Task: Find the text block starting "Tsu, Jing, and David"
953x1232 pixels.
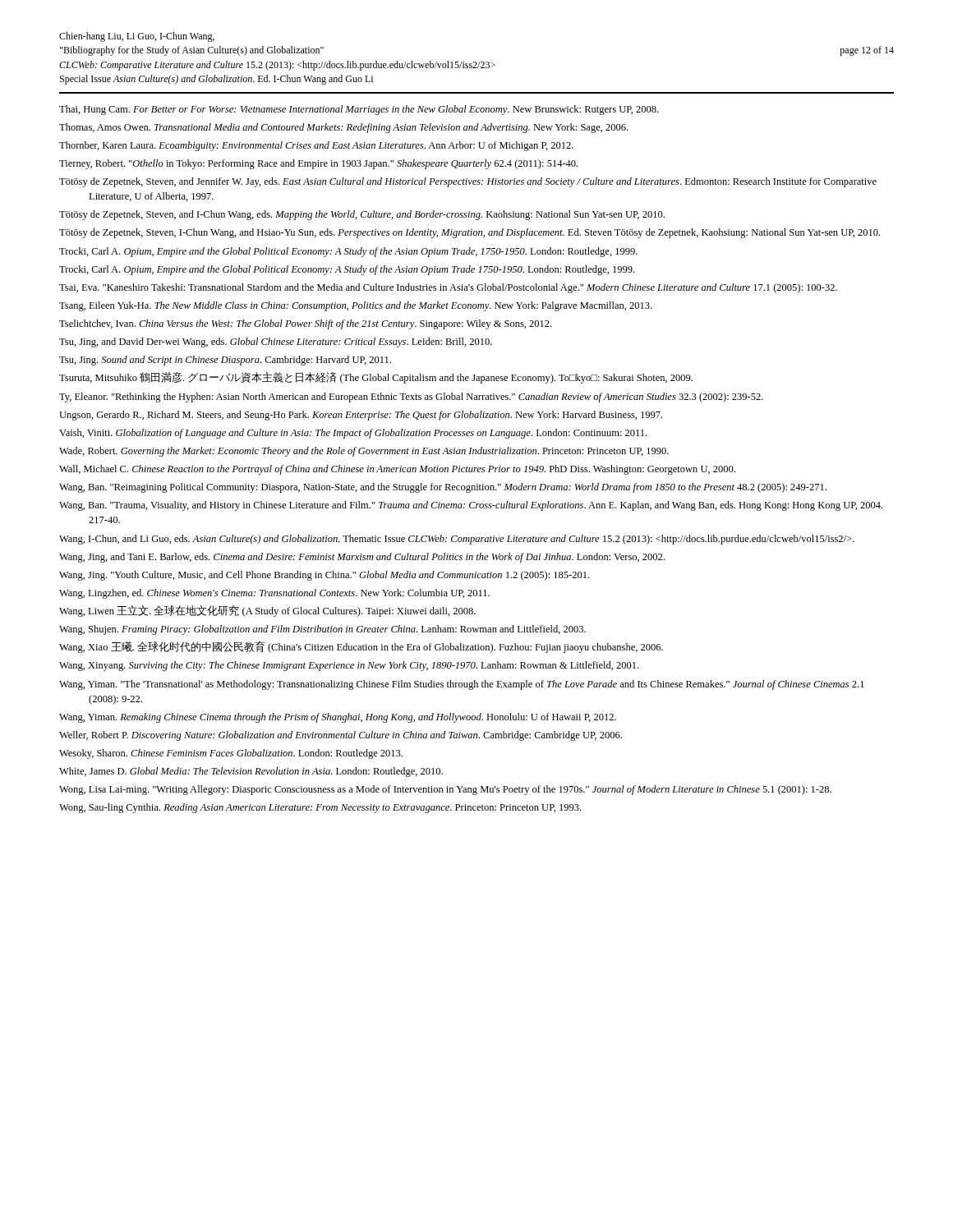Action: click(x=276, y=342)
